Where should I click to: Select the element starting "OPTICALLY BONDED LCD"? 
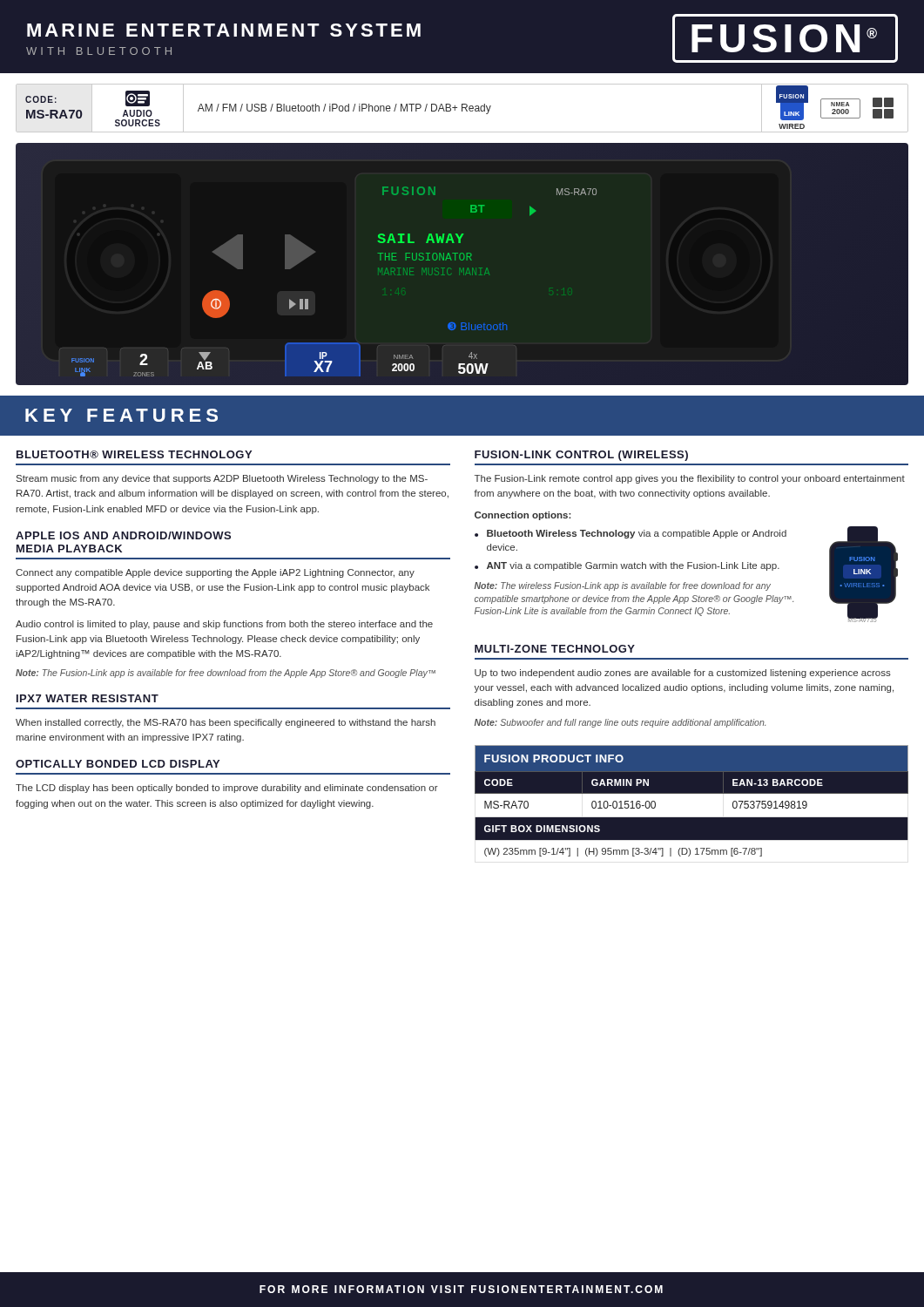coord(118,764)
